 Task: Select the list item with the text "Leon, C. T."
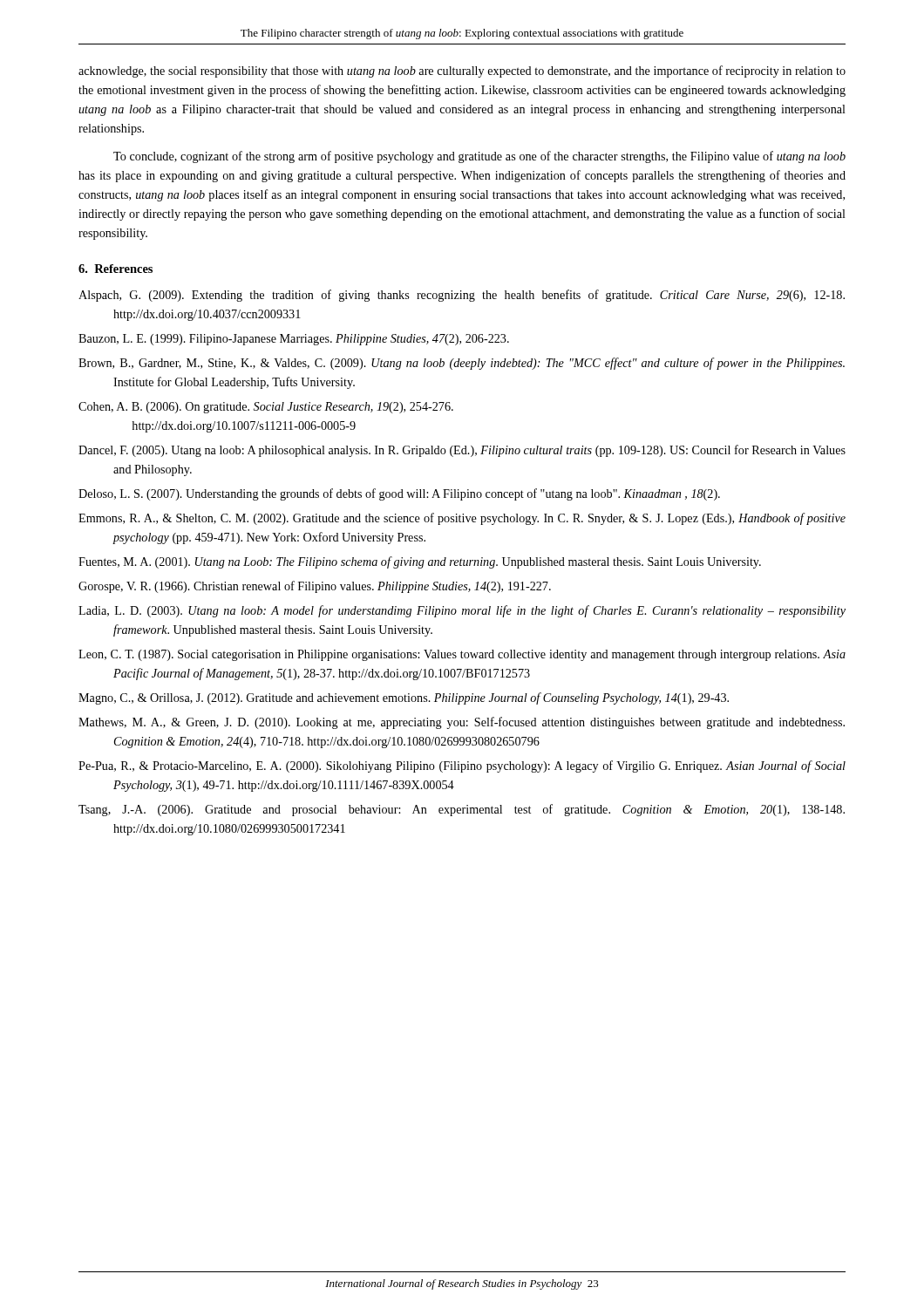462,664
